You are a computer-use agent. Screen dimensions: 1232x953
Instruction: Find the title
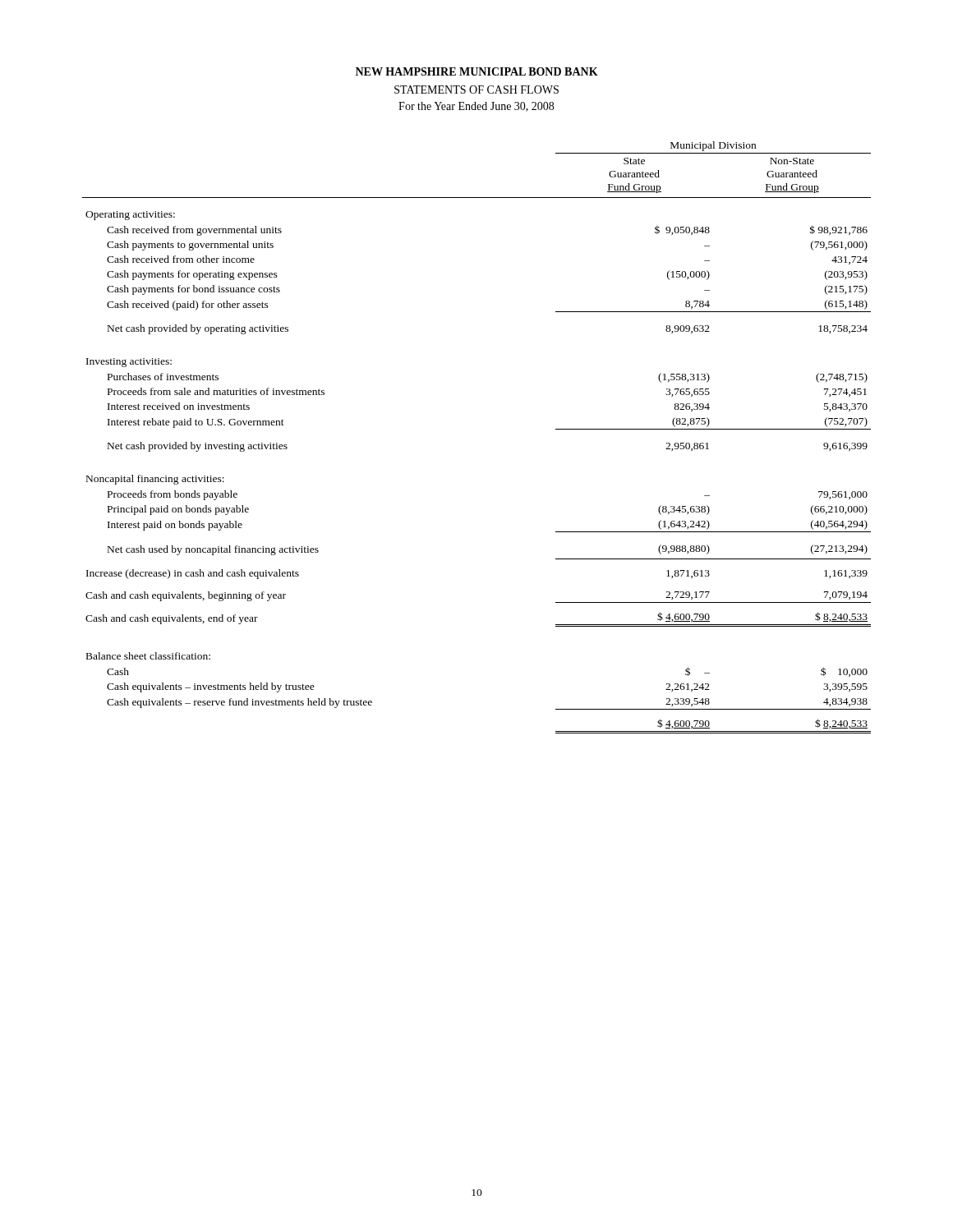click(x=476, y=72)
